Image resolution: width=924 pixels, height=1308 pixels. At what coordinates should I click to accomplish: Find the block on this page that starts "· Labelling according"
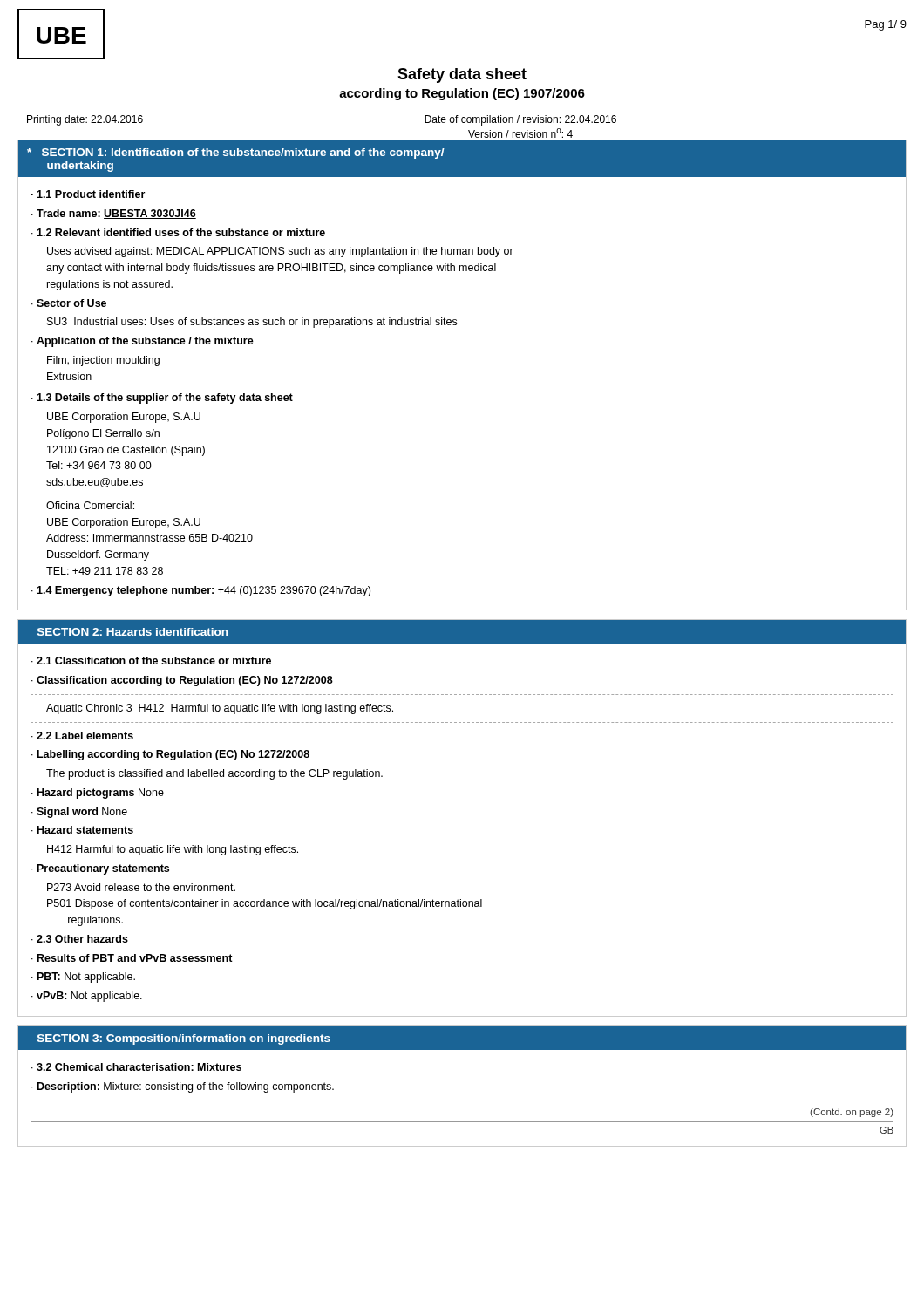(x=170, y=755)
